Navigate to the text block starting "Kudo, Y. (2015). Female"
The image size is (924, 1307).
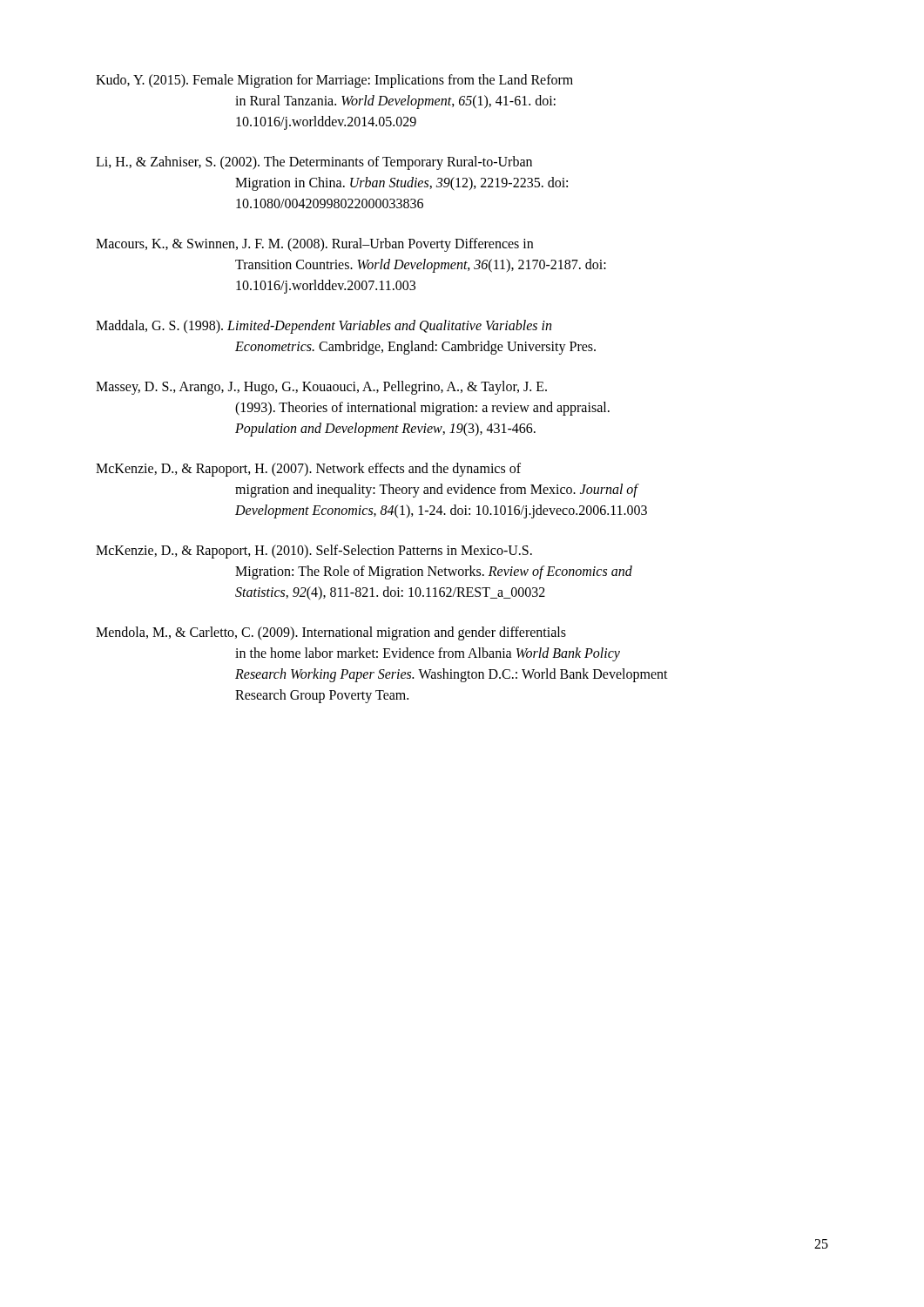(x=462, y=102)
